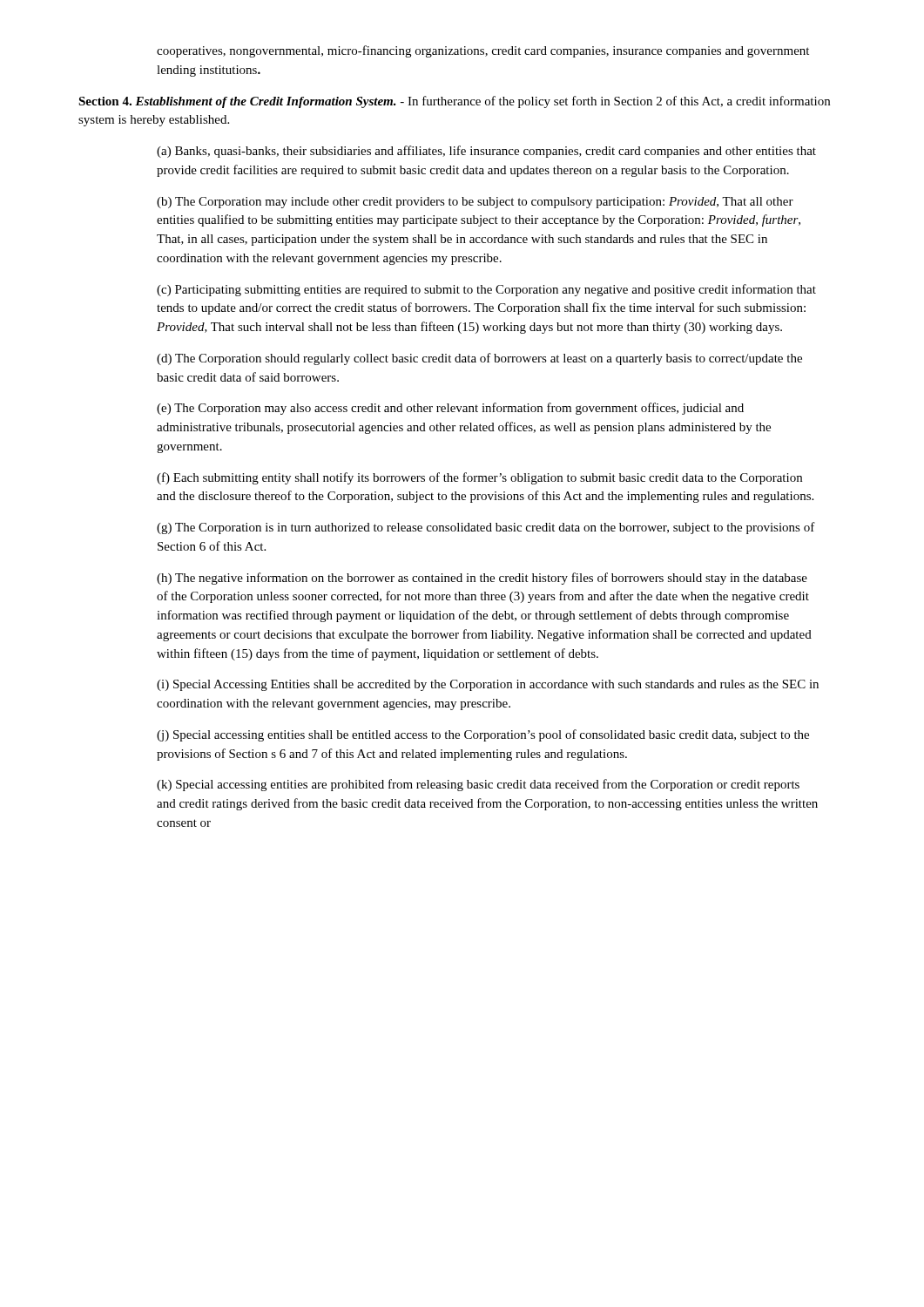Find the text block that reads "(i) Special Accessing Entities shall be accredited"

point(488,694)
